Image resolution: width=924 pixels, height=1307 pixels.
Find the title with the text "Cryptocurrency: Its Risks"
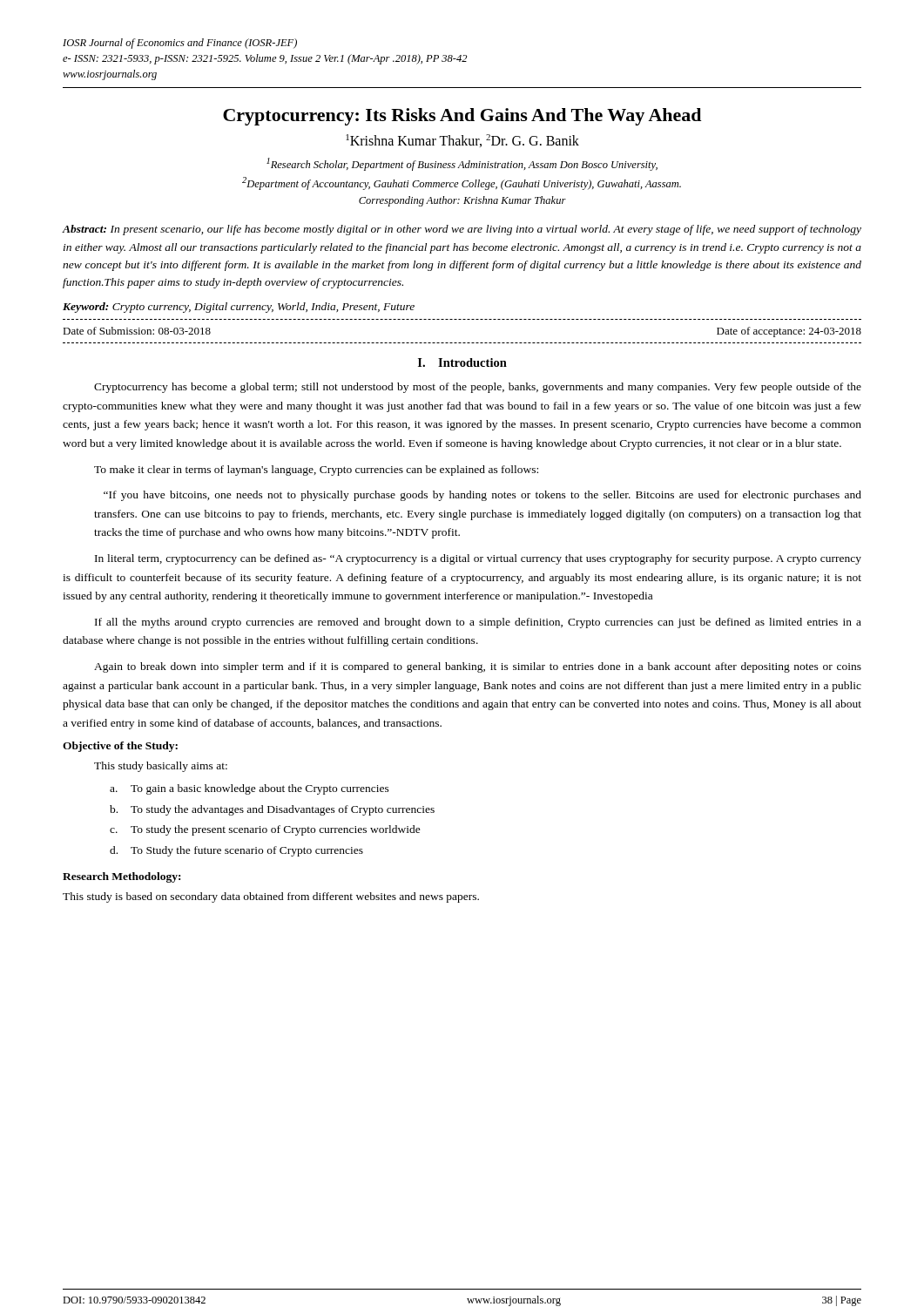462,115
